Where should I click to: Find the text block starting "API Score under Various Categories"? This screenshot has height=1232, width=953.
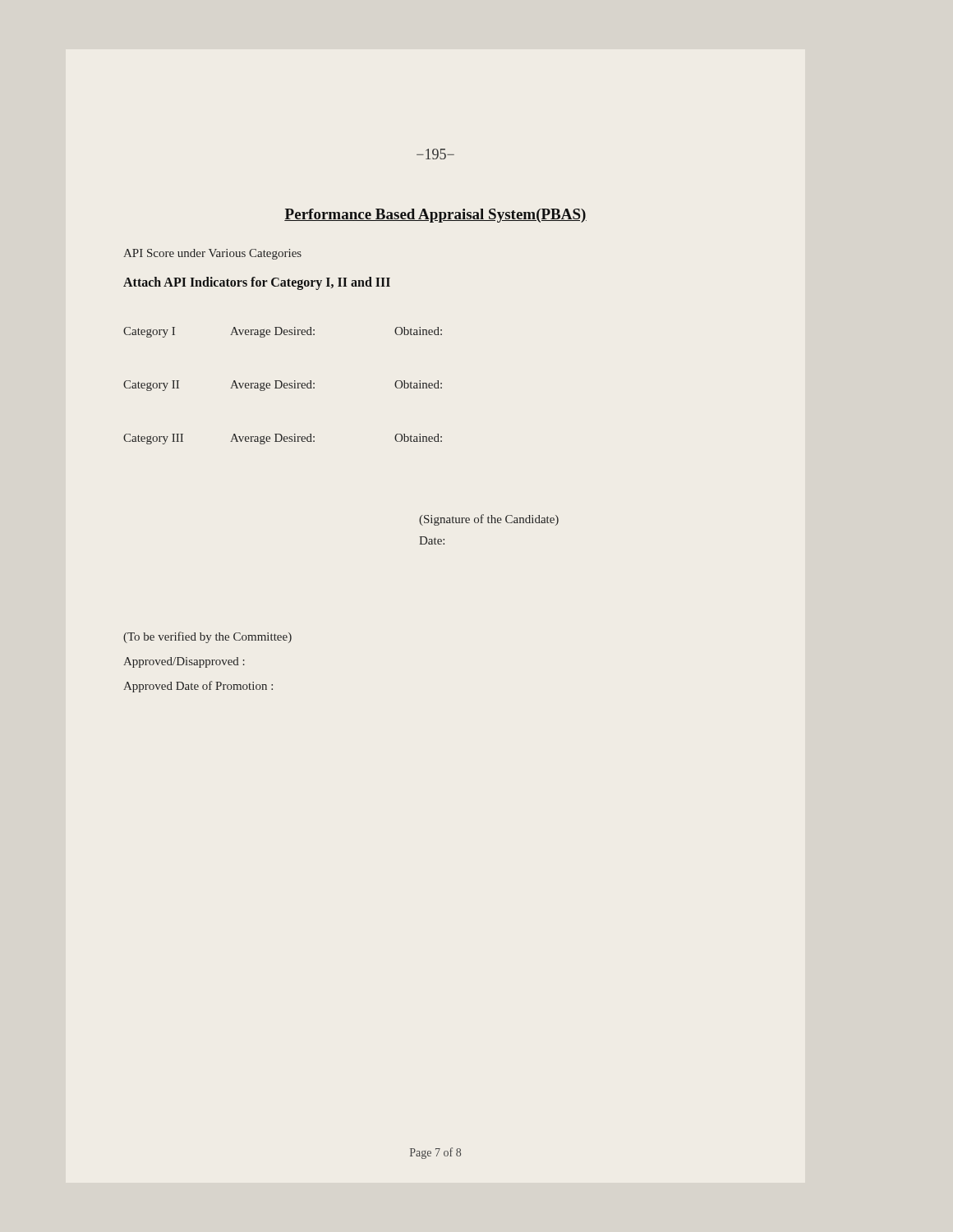(x=212, y=253)
